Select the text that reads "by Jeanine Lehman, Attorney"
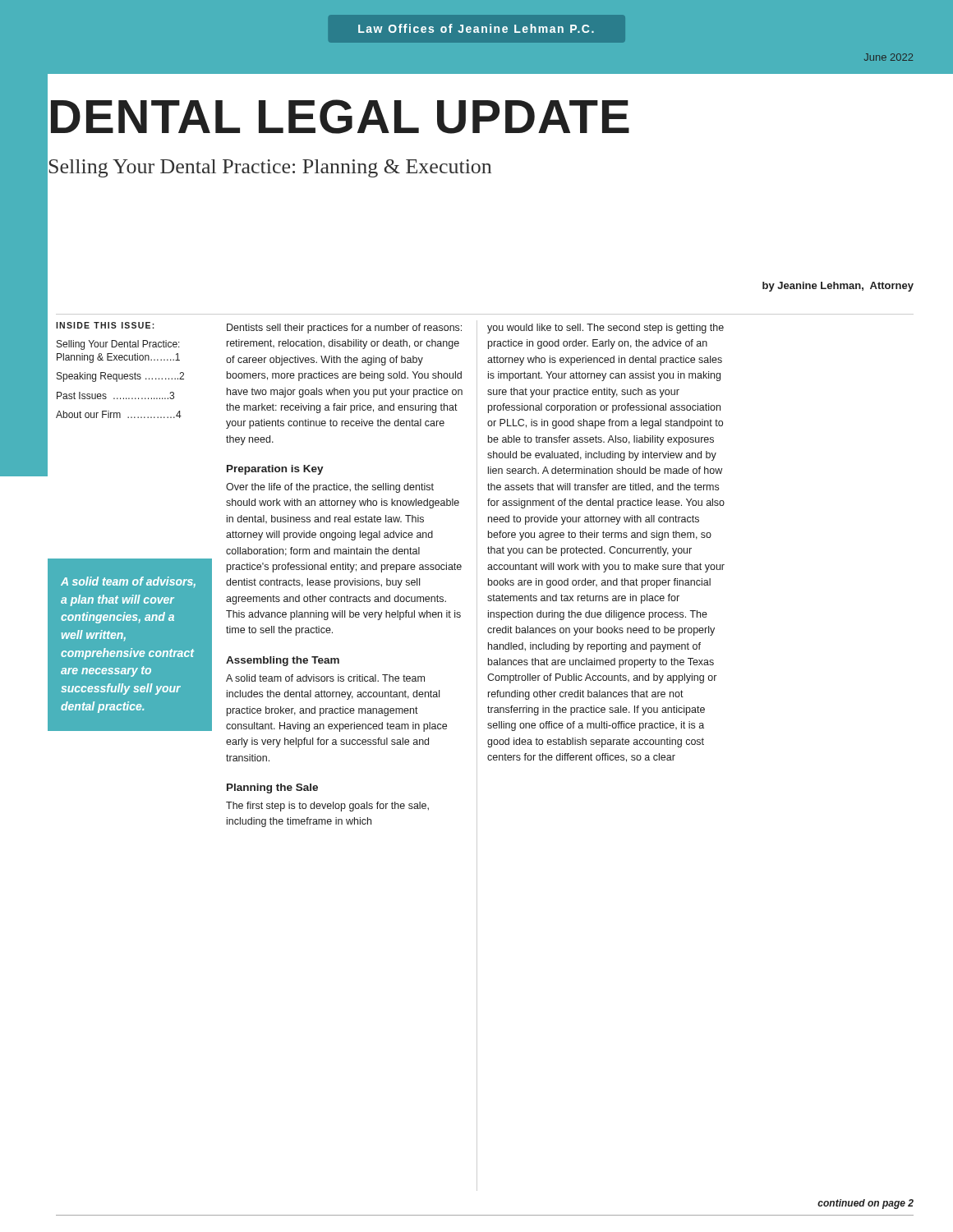The height and width of the screenshot is (1232, 953). [x=838, y=285]
